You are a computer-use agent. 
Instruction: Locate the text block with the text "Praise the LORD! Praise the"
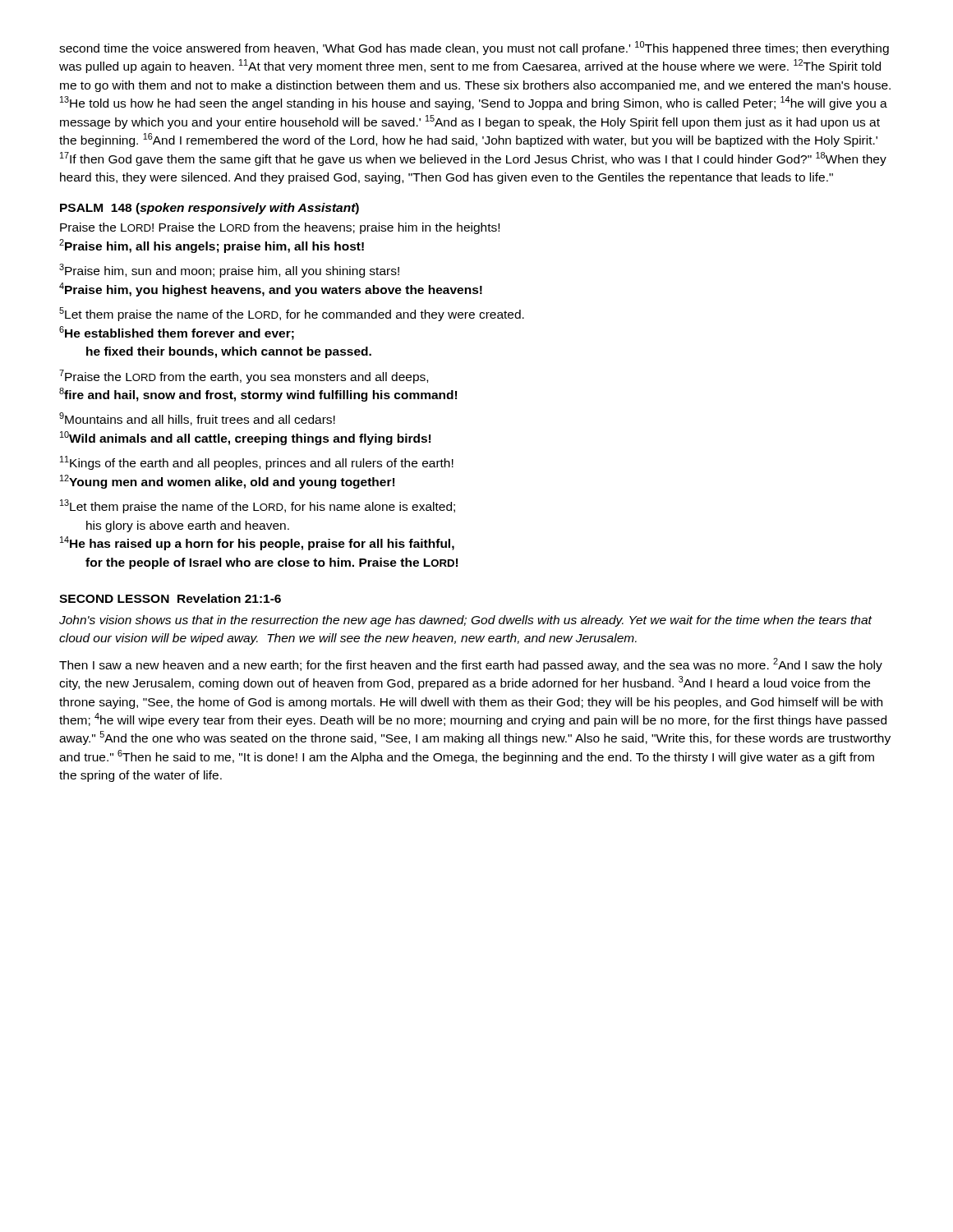pyautogui.click(x=476, y=237)
